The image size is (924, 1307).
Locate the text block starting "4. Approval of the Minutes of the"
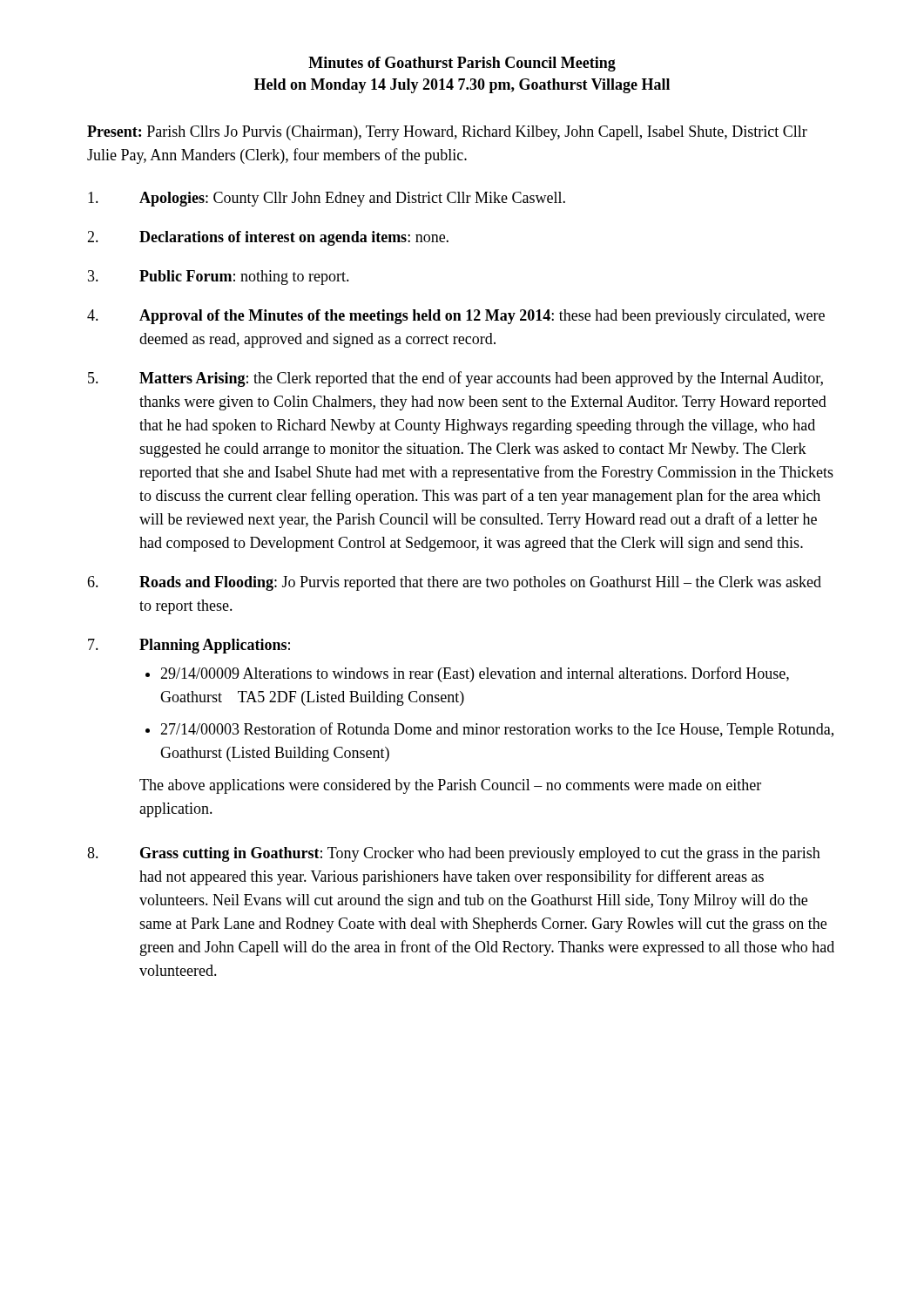tap(462, 328)
